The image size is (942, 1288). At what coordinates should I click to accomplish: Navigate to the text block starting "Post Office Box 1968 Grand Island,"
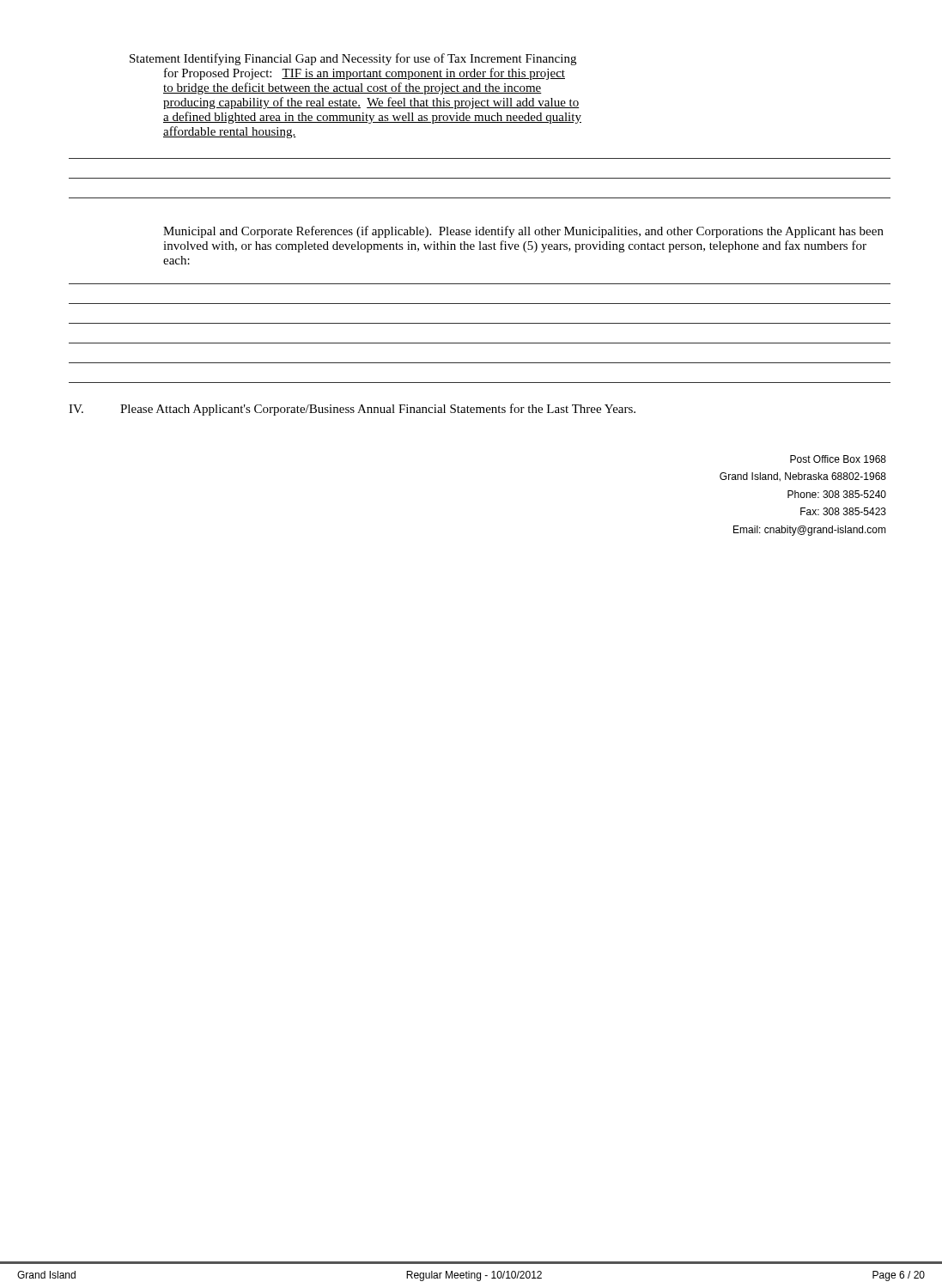803,494
